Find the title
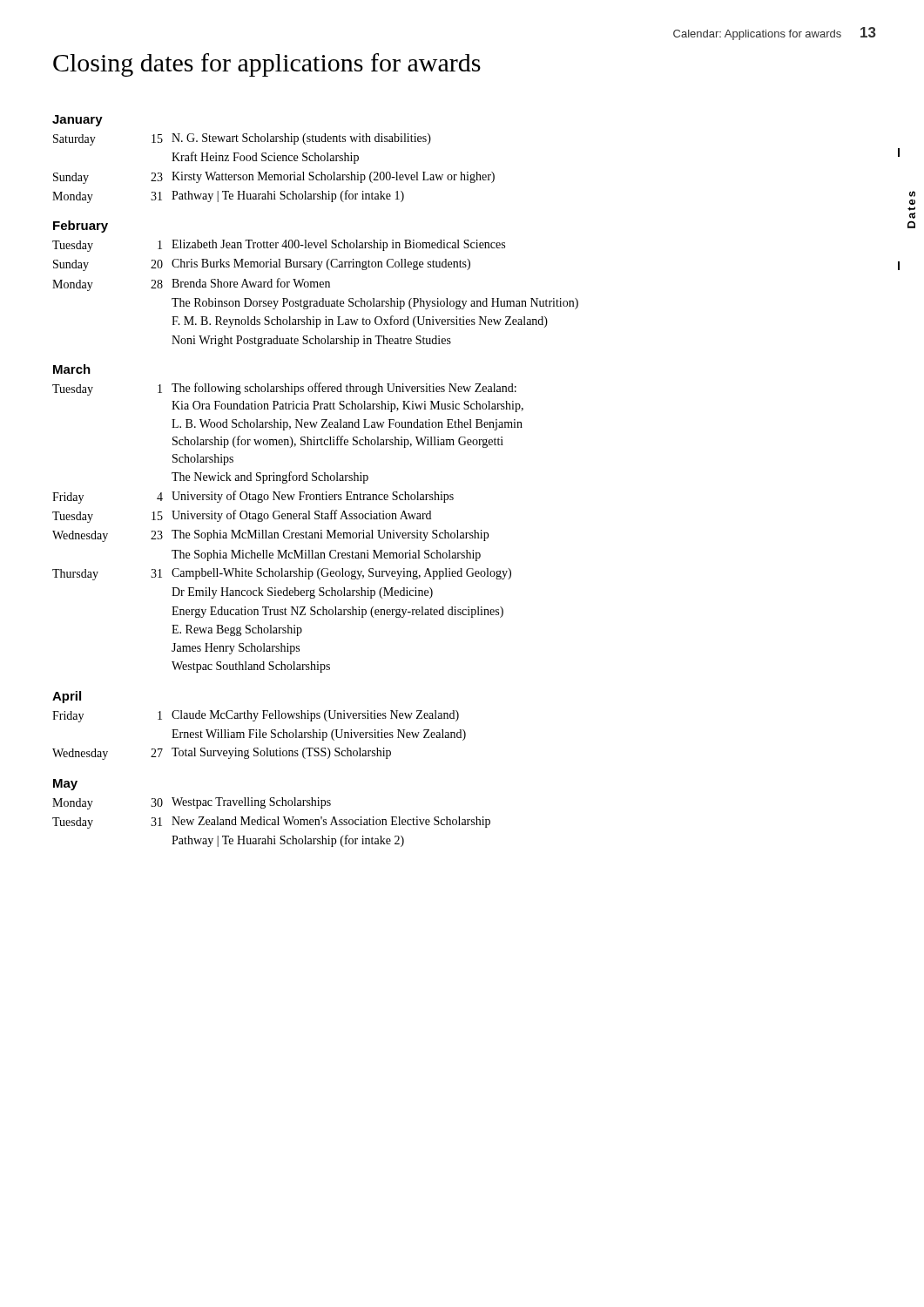 [x=267, y=62]
